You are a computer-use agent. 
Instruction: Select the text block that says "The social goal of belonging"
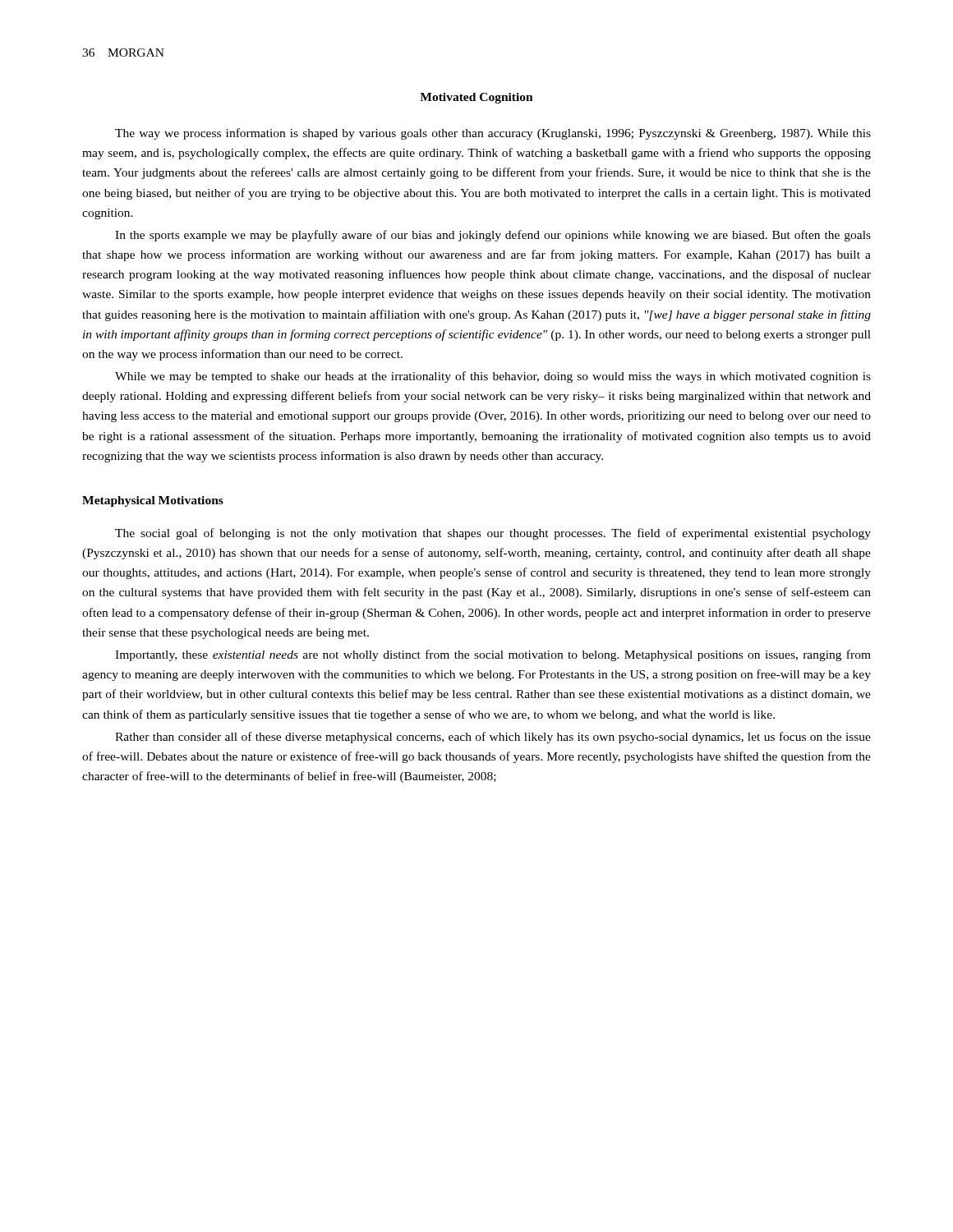point(476,583)
